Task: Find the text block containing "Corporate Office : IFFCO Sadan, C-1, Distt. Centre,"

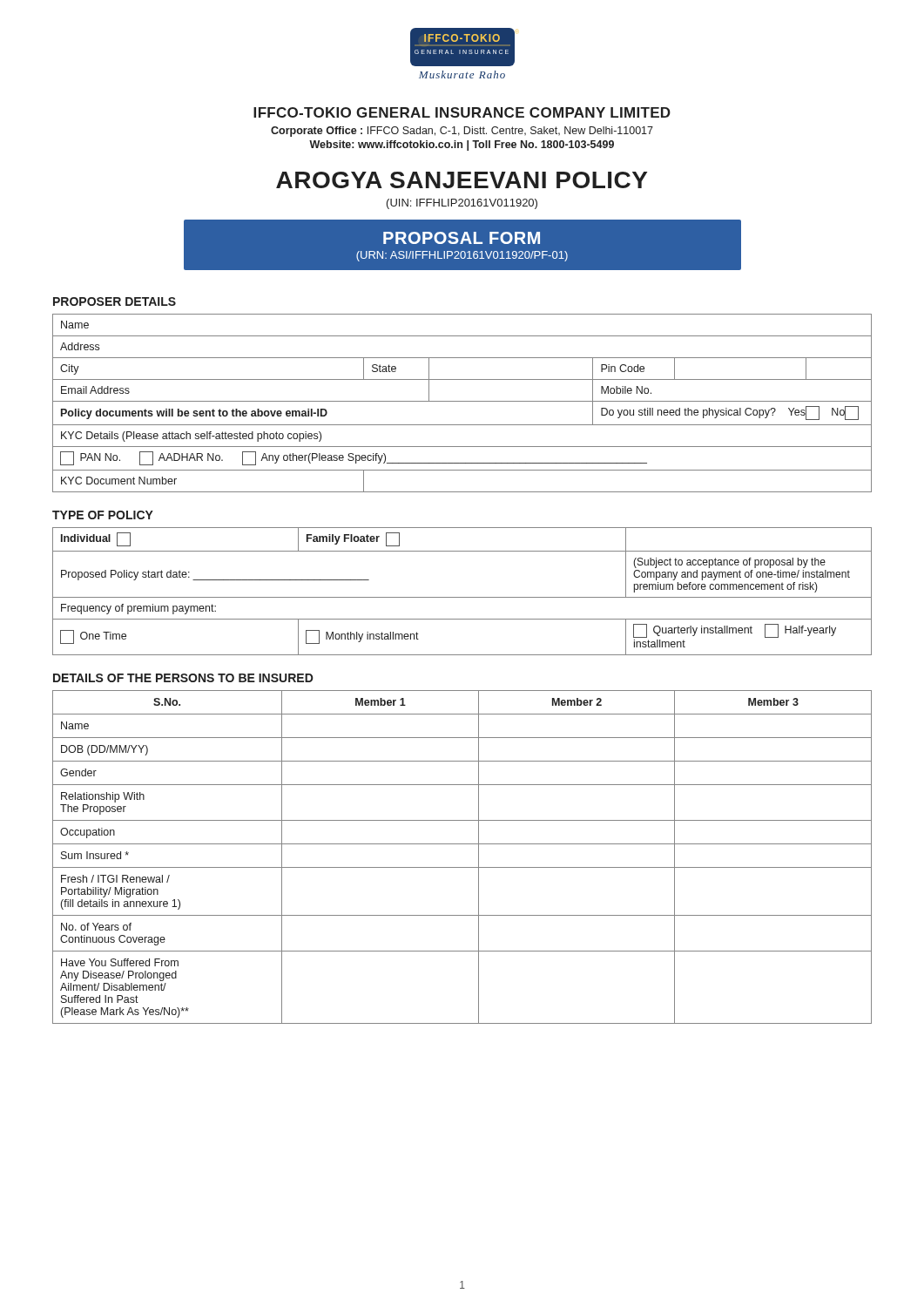Action: point(462,131)
